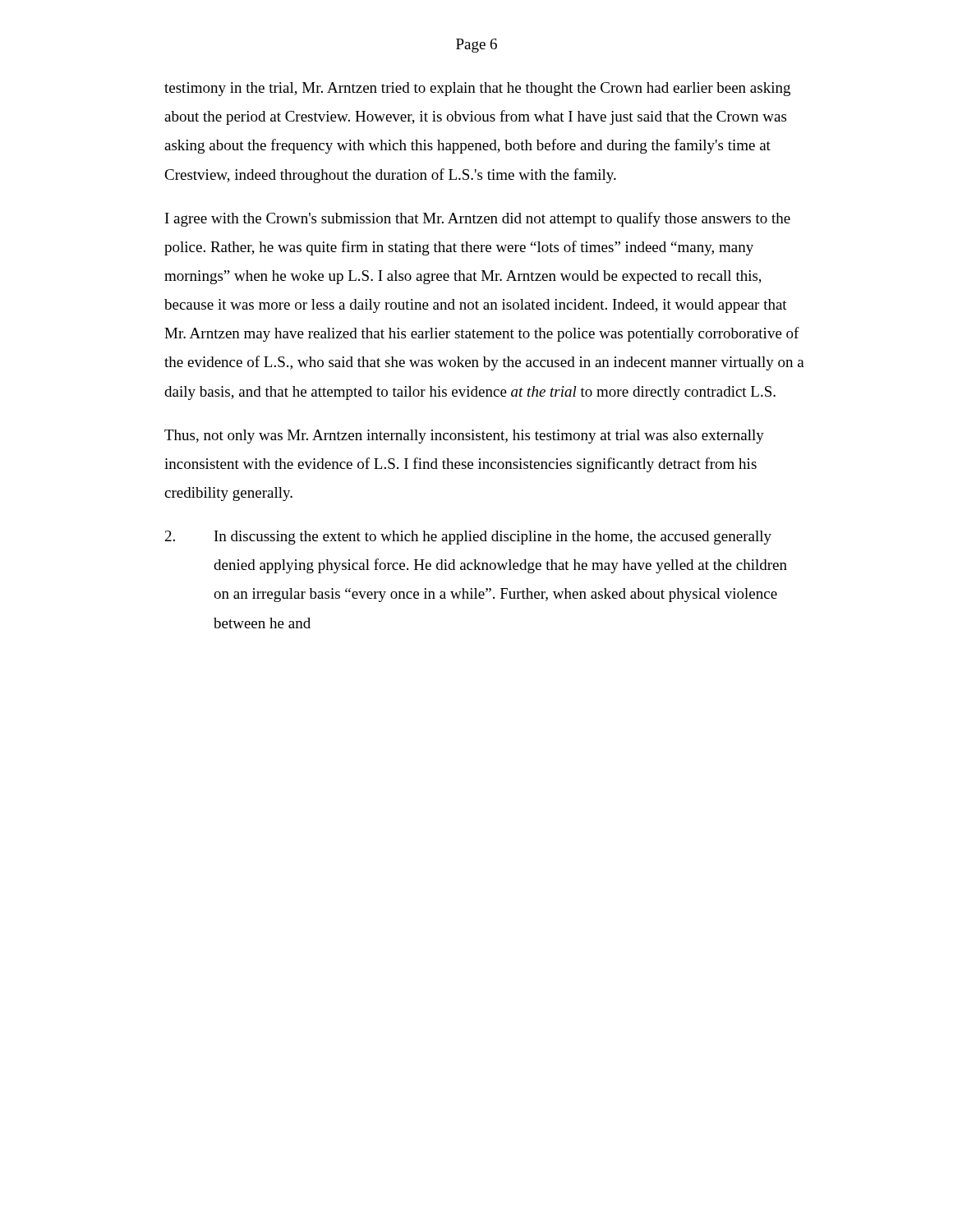
Task: Select the passage starting "I agree with the Crown's"
Action: pos(484,304)
